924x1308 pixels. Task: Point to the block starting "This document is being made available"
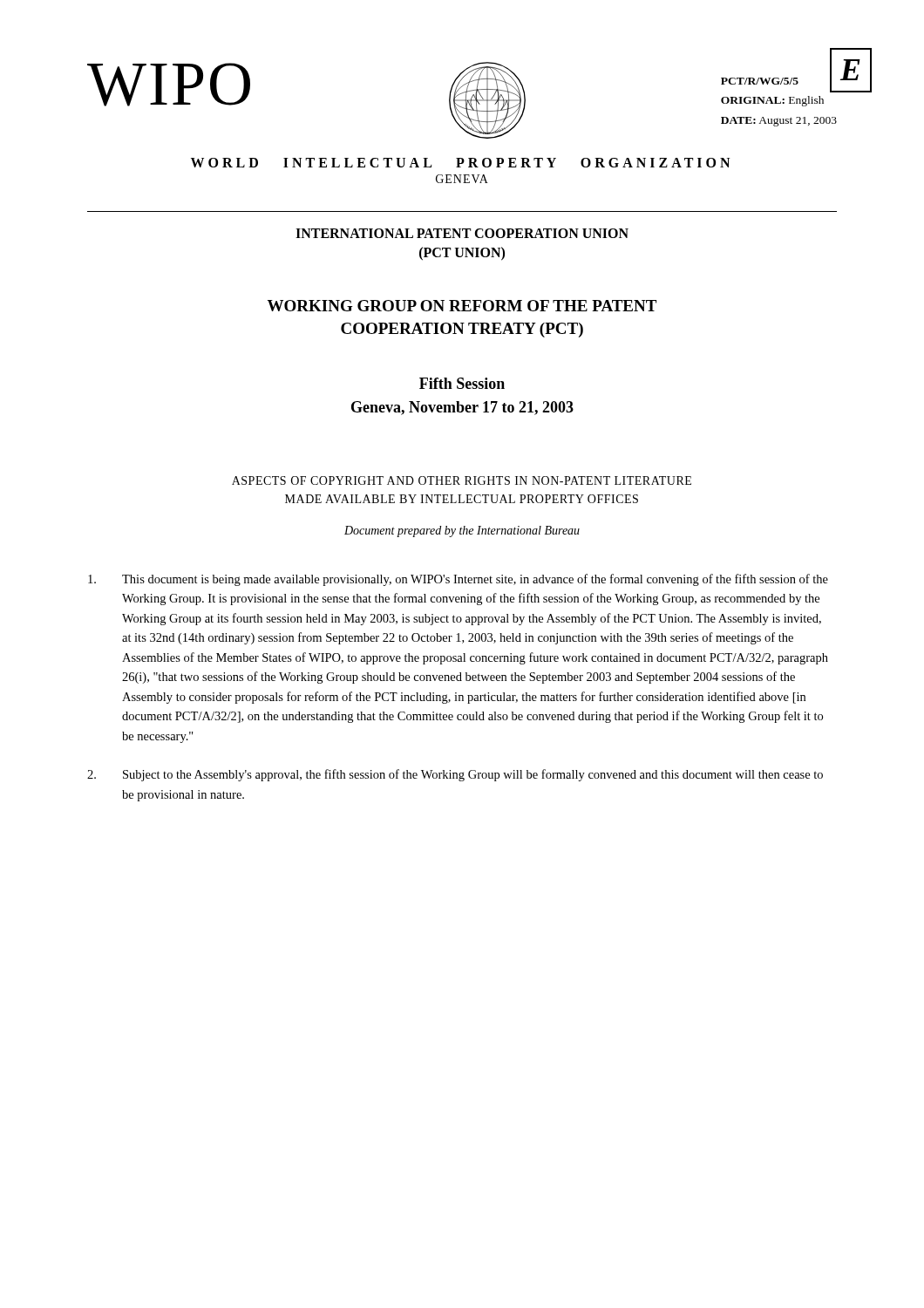[460, 658]
